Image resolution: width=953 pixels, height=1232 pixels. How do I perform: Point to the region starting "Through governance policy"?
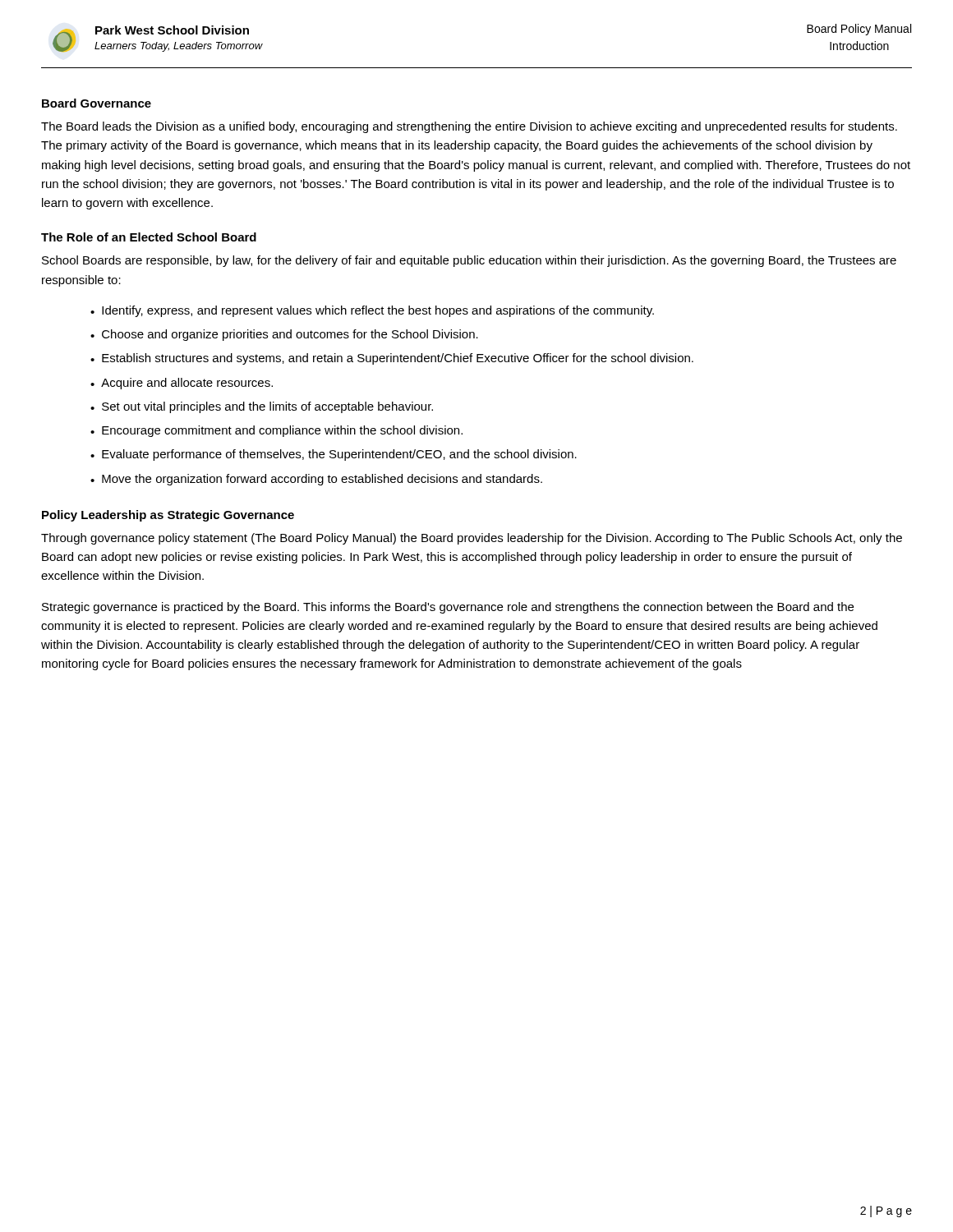click(472, 556)
